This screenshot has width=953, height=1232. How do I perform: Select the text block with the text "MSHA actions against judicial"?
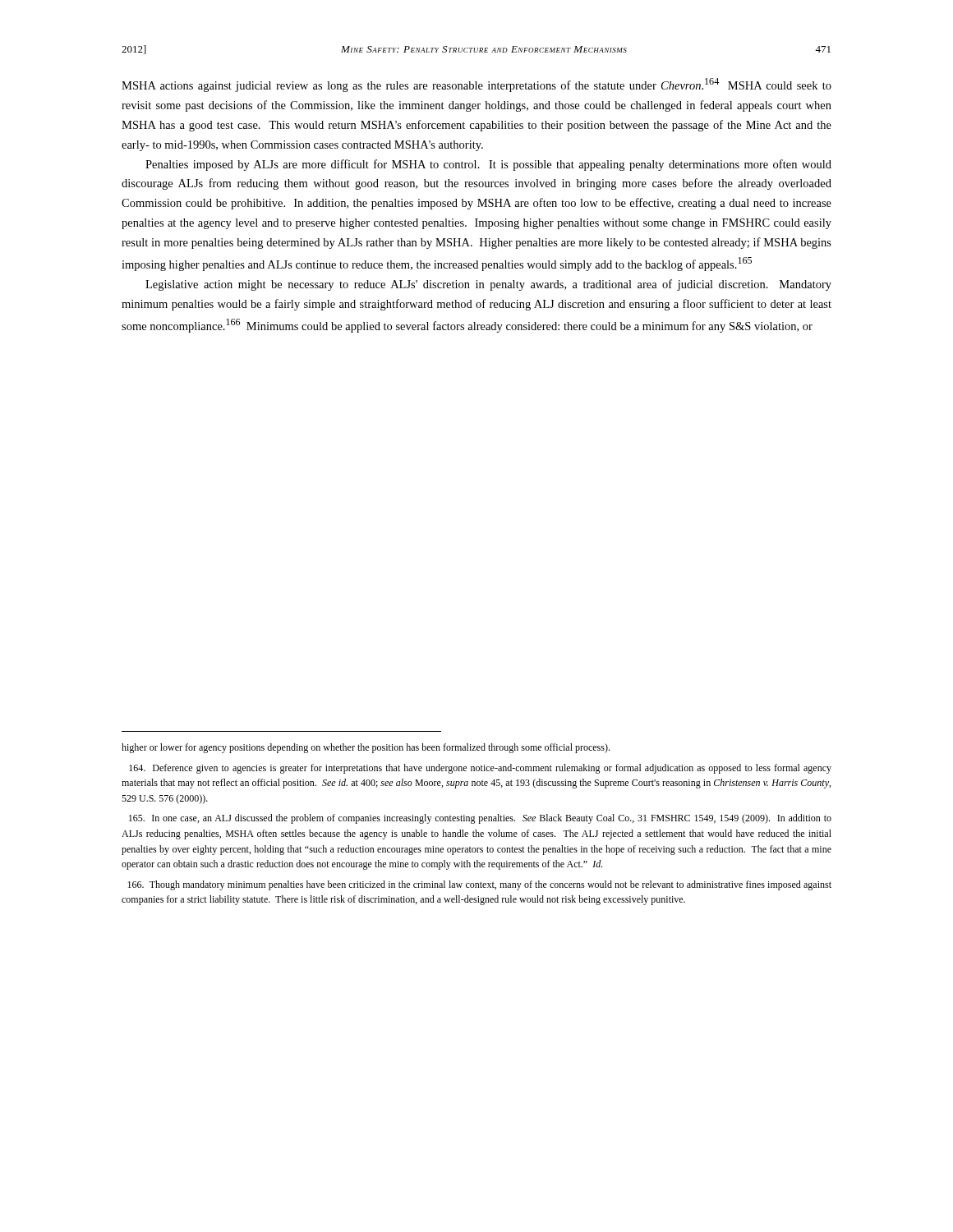476,114
